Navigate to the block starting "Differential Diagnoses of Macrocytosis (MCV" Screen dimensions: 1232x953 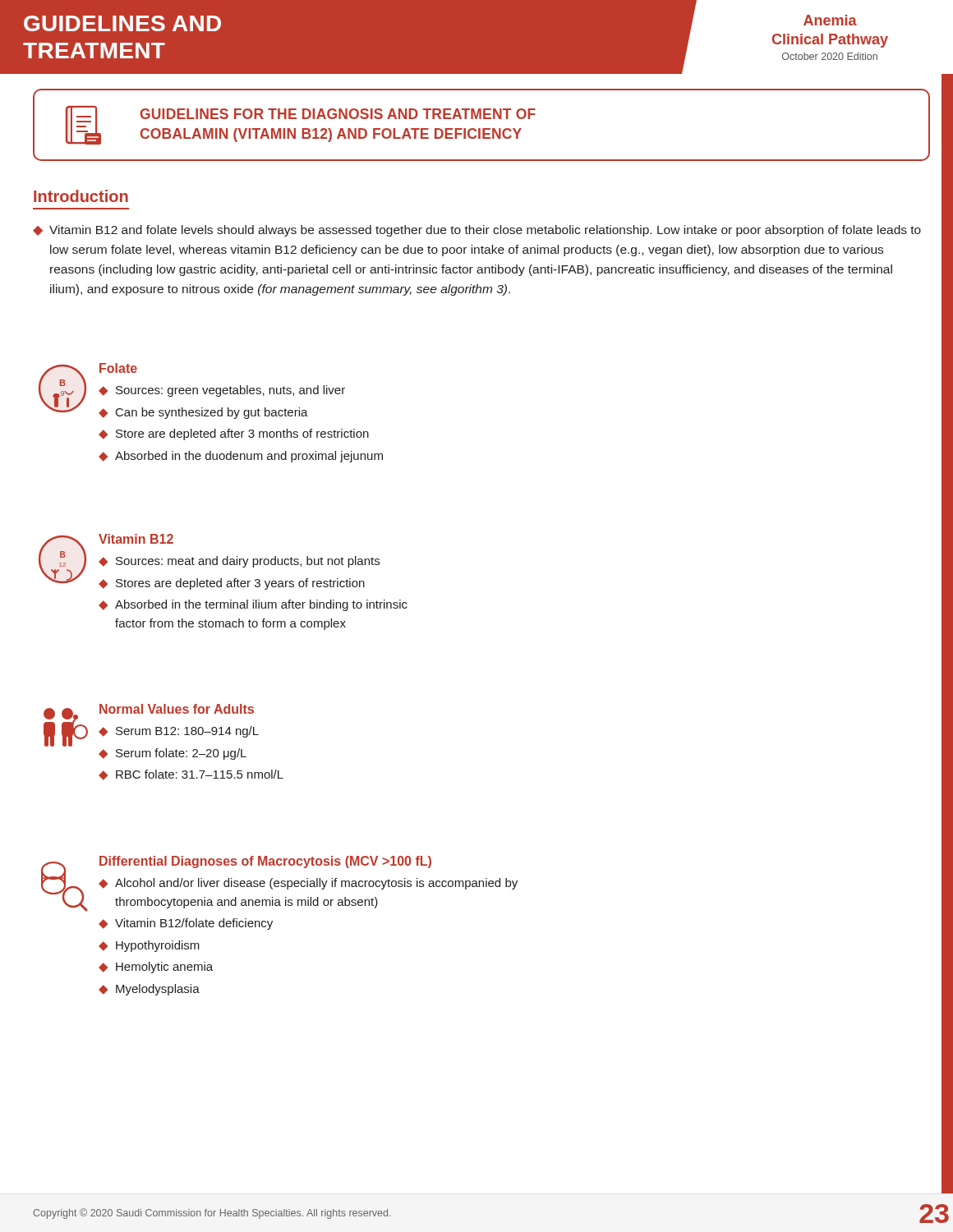click(279, 884)
